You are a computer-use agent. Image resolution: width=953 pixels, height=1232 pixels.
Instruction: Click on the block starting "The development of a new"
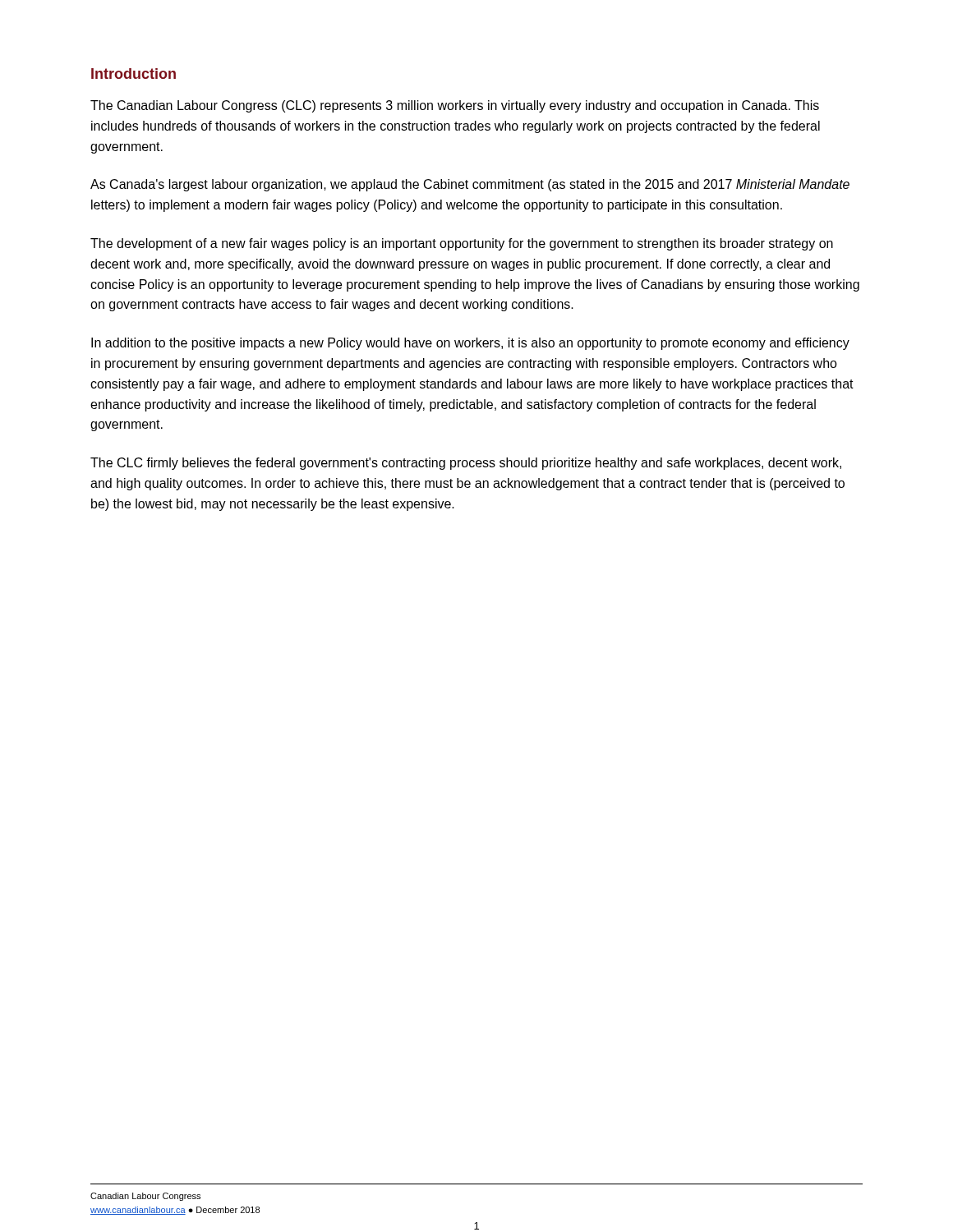[476, 275]
